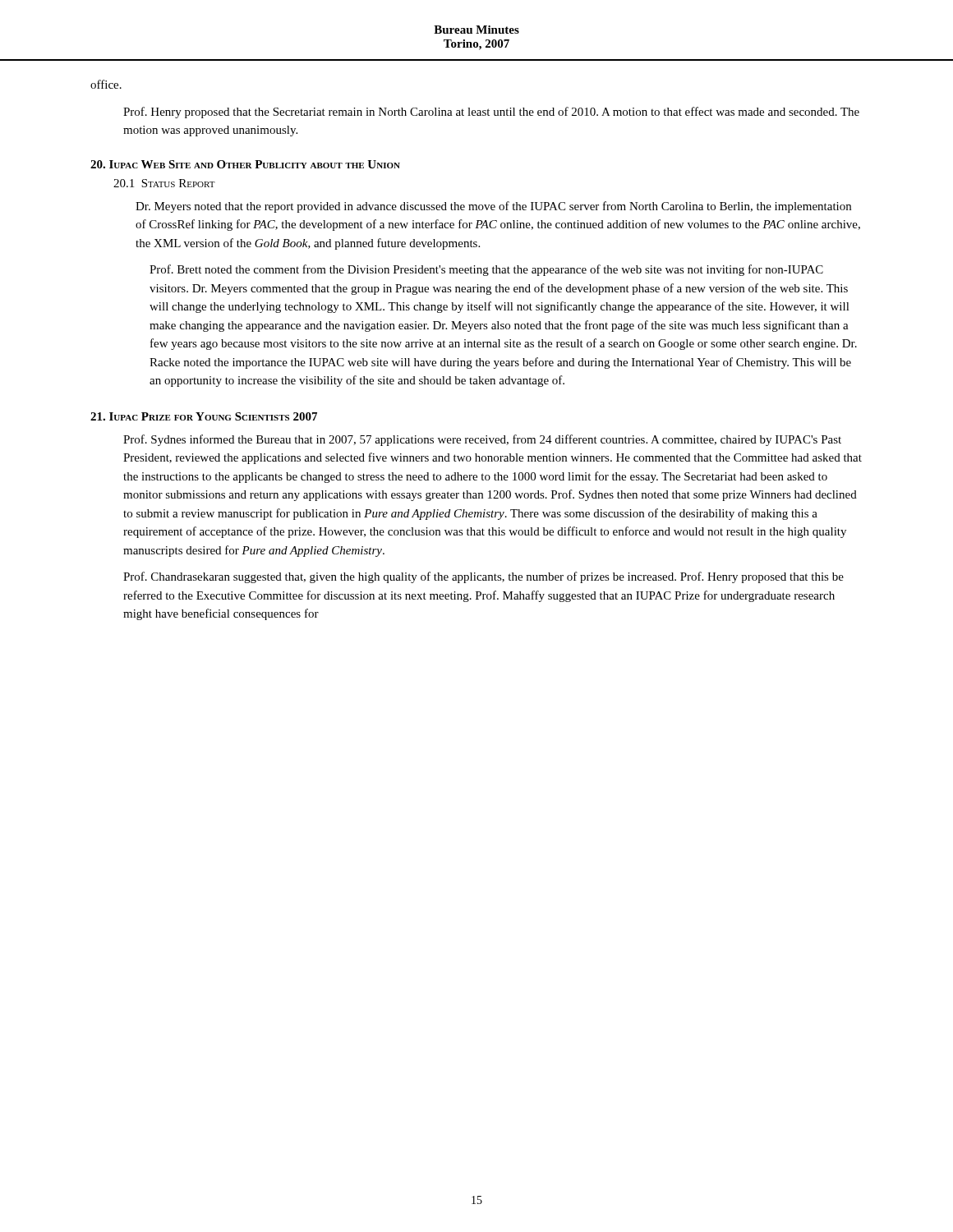Point to the text starting "Prof. Chandrasekaran suggested that, given the high quality"
The image size is (953, 1232).
[x=483, y=595]
